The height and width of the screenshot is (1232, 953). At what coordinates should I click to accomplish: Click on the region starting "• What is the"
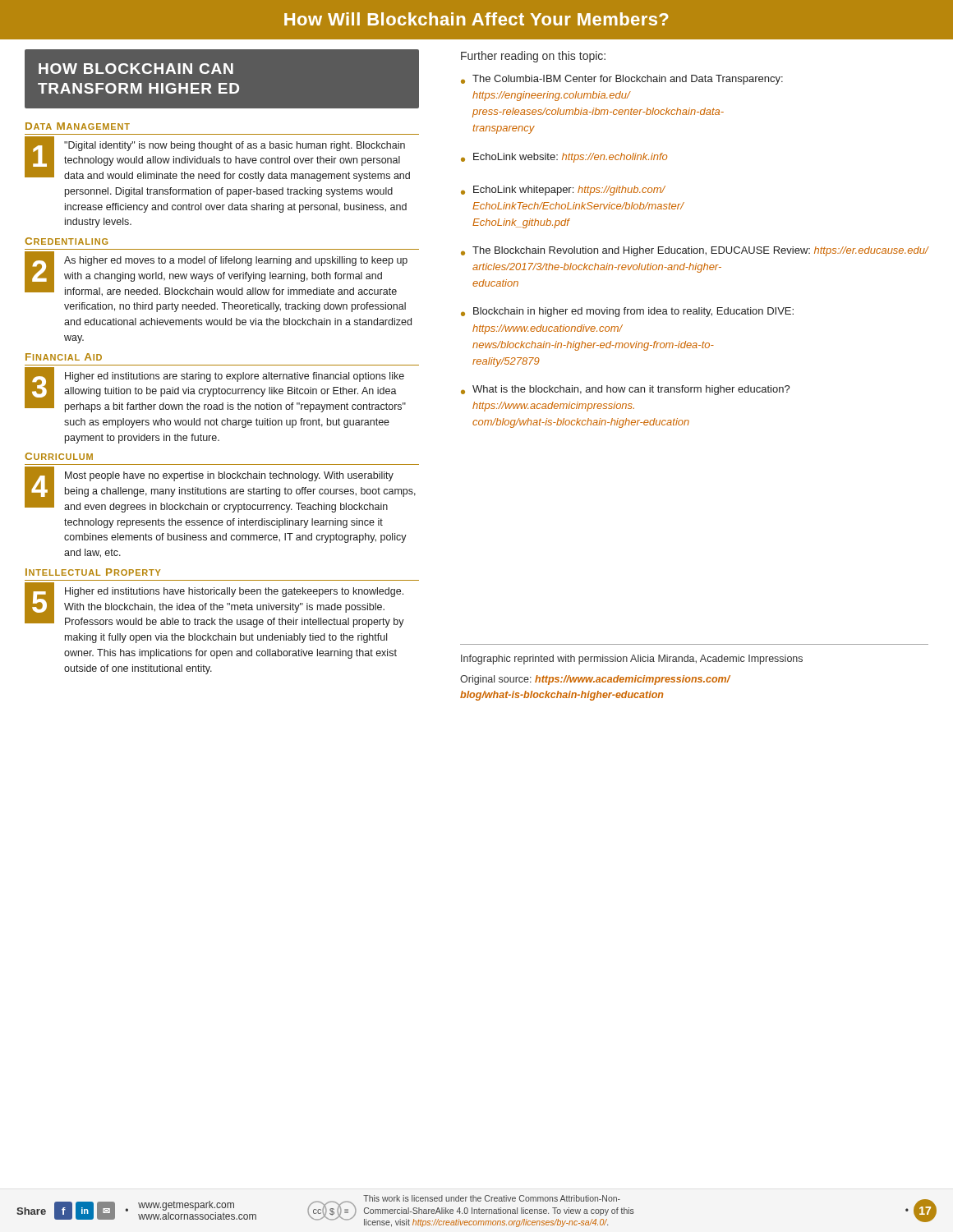coord(626,390)
